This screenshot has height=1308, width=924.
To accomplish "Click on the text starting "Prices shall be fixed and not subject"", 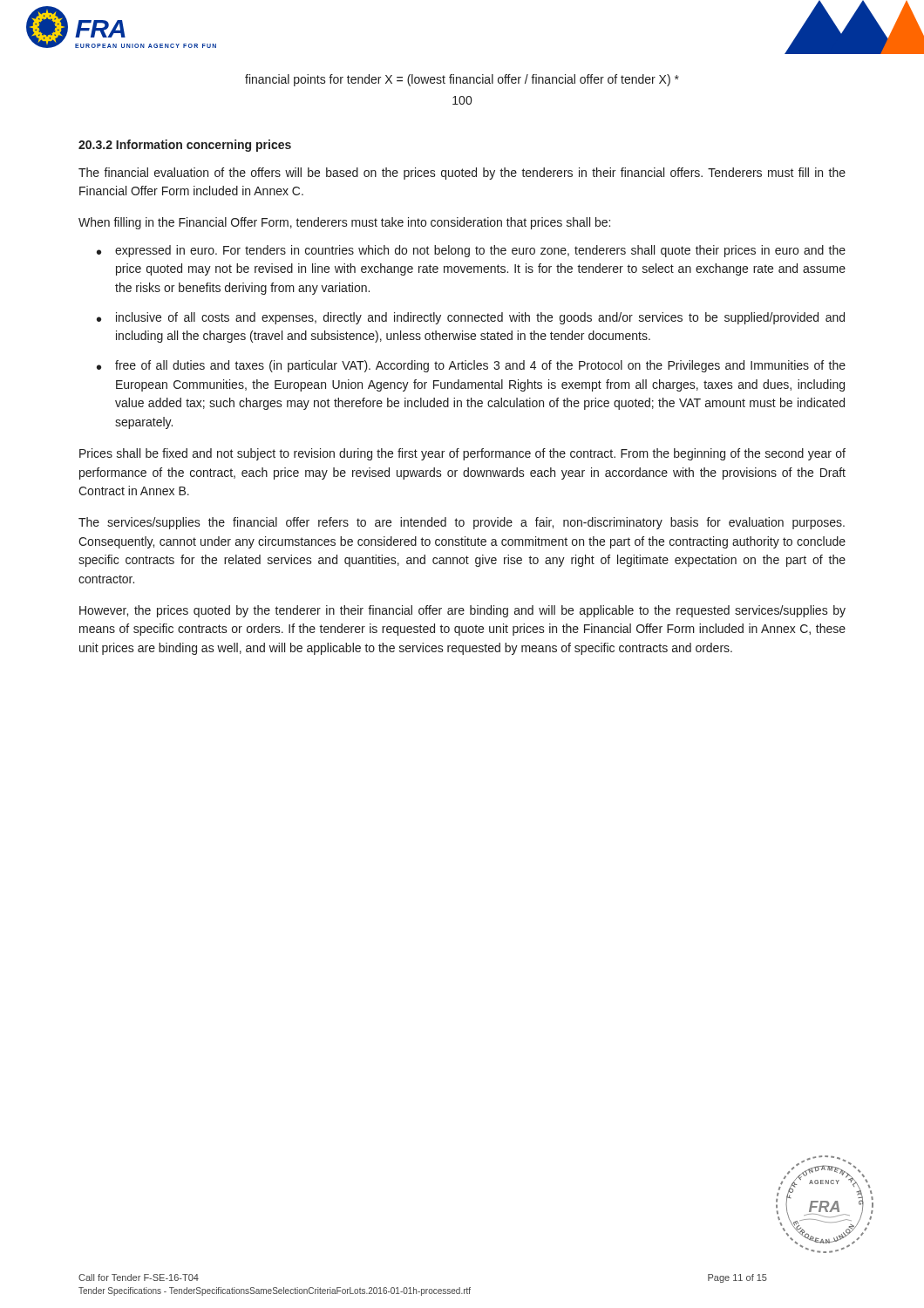I will point(462,472).
